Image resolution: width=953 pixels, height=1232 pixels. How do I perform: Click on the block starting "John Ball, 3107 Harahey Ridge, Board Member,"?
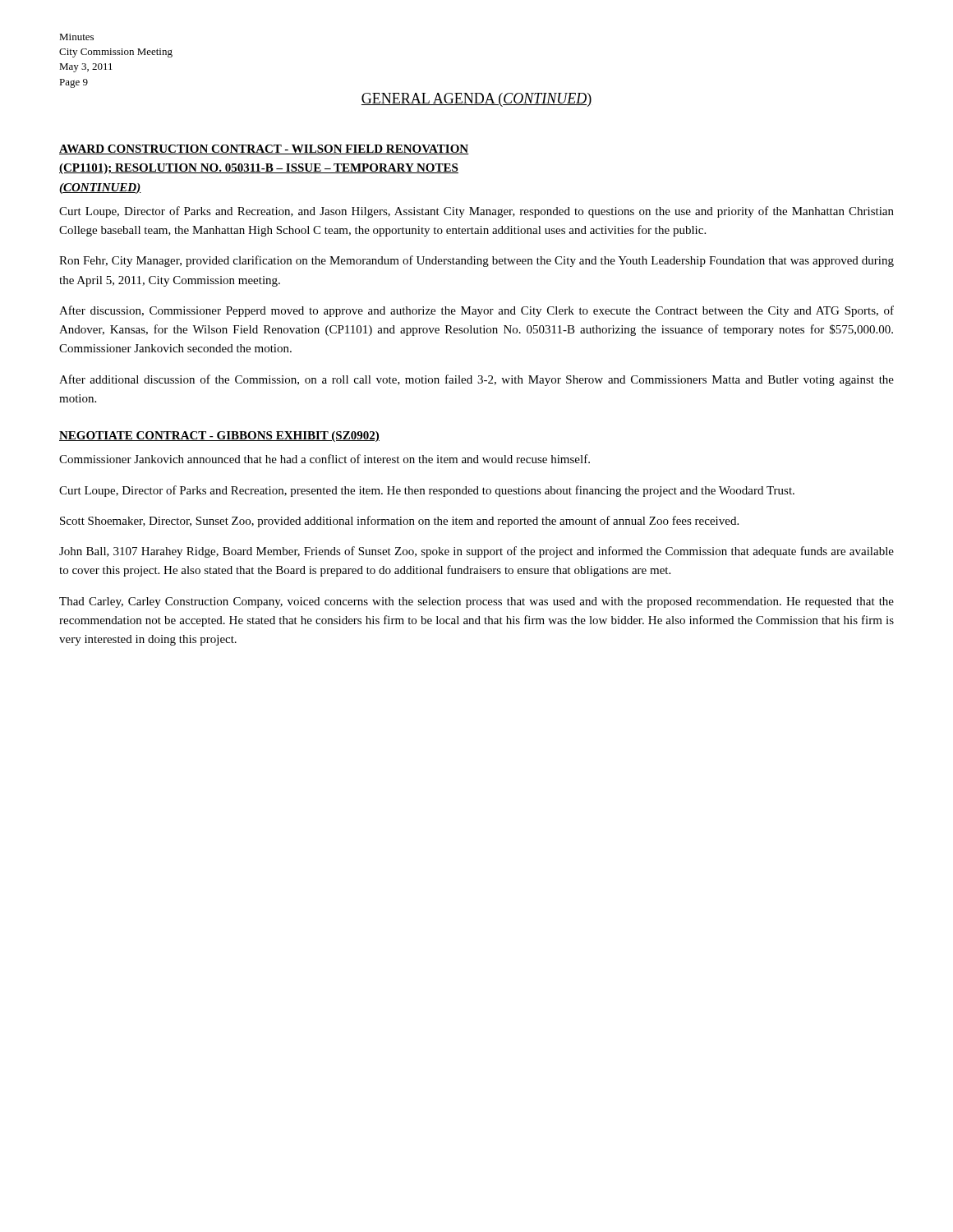click(x=476, y=561)
